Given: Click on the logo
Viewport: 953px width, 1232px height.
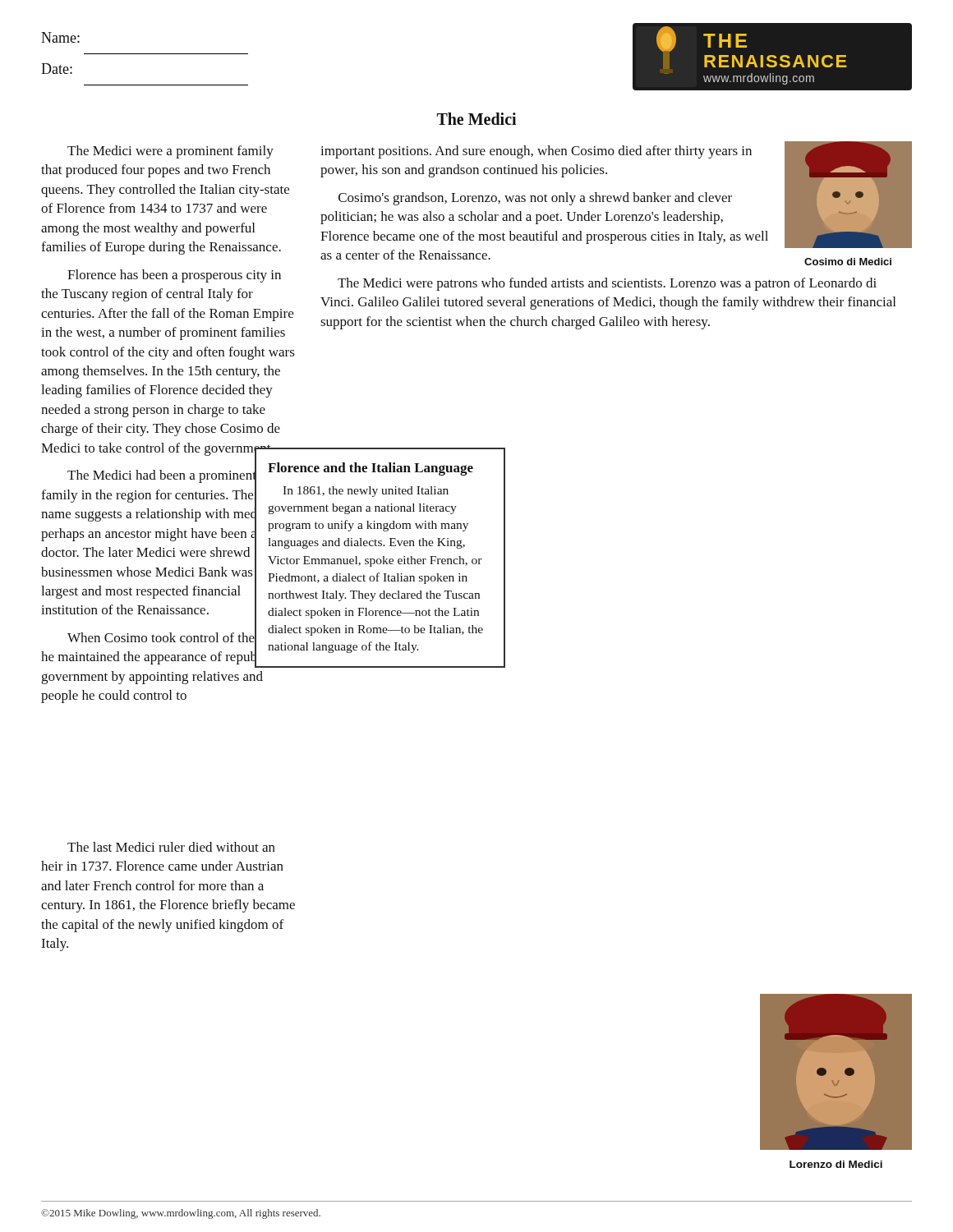Looking at the screenshot, I should [x=772, y=59].
